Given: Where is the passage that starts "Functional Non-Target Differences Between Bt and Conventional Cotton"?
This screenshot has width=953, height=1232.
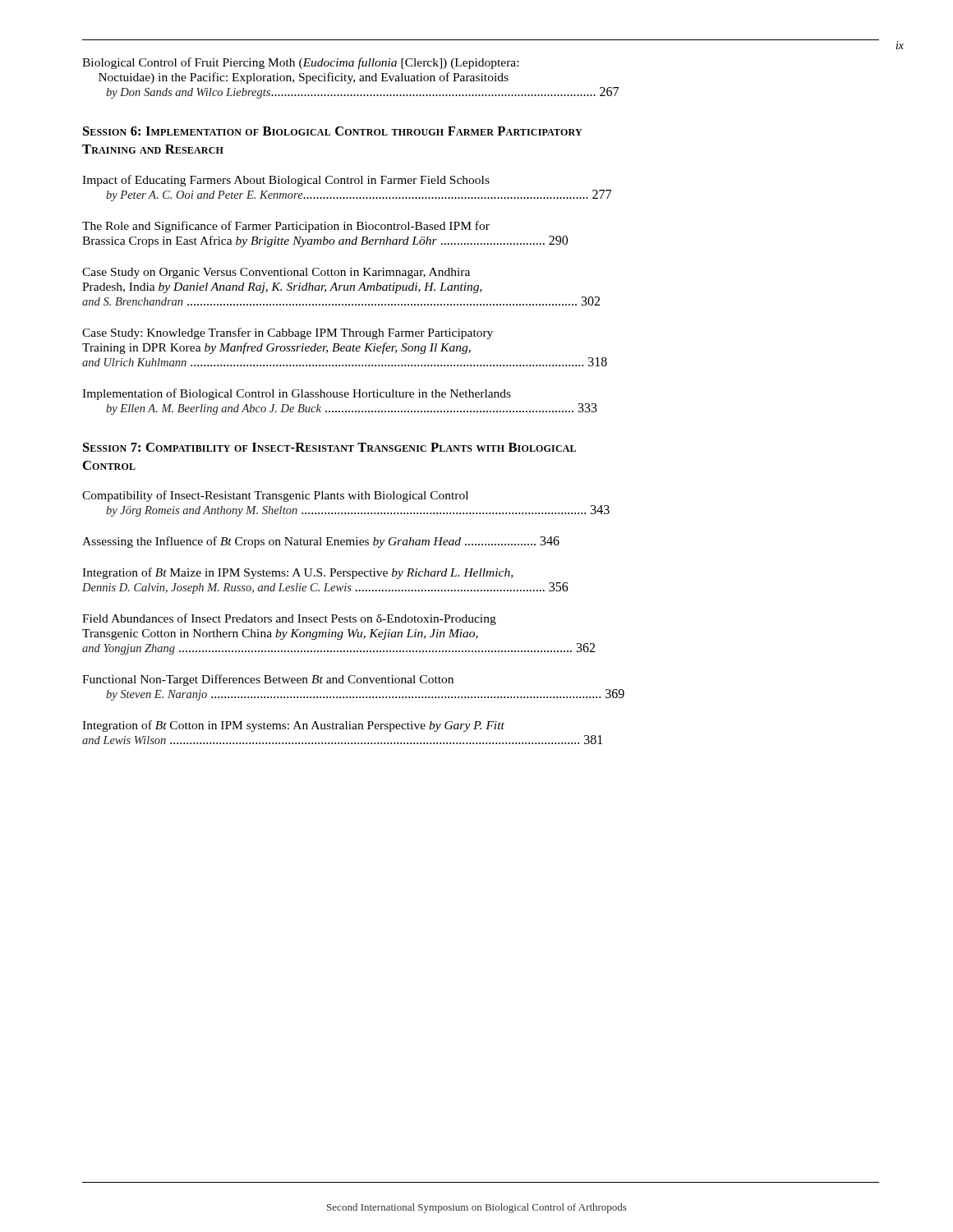Looking at the screenshot, I should 353,686.
